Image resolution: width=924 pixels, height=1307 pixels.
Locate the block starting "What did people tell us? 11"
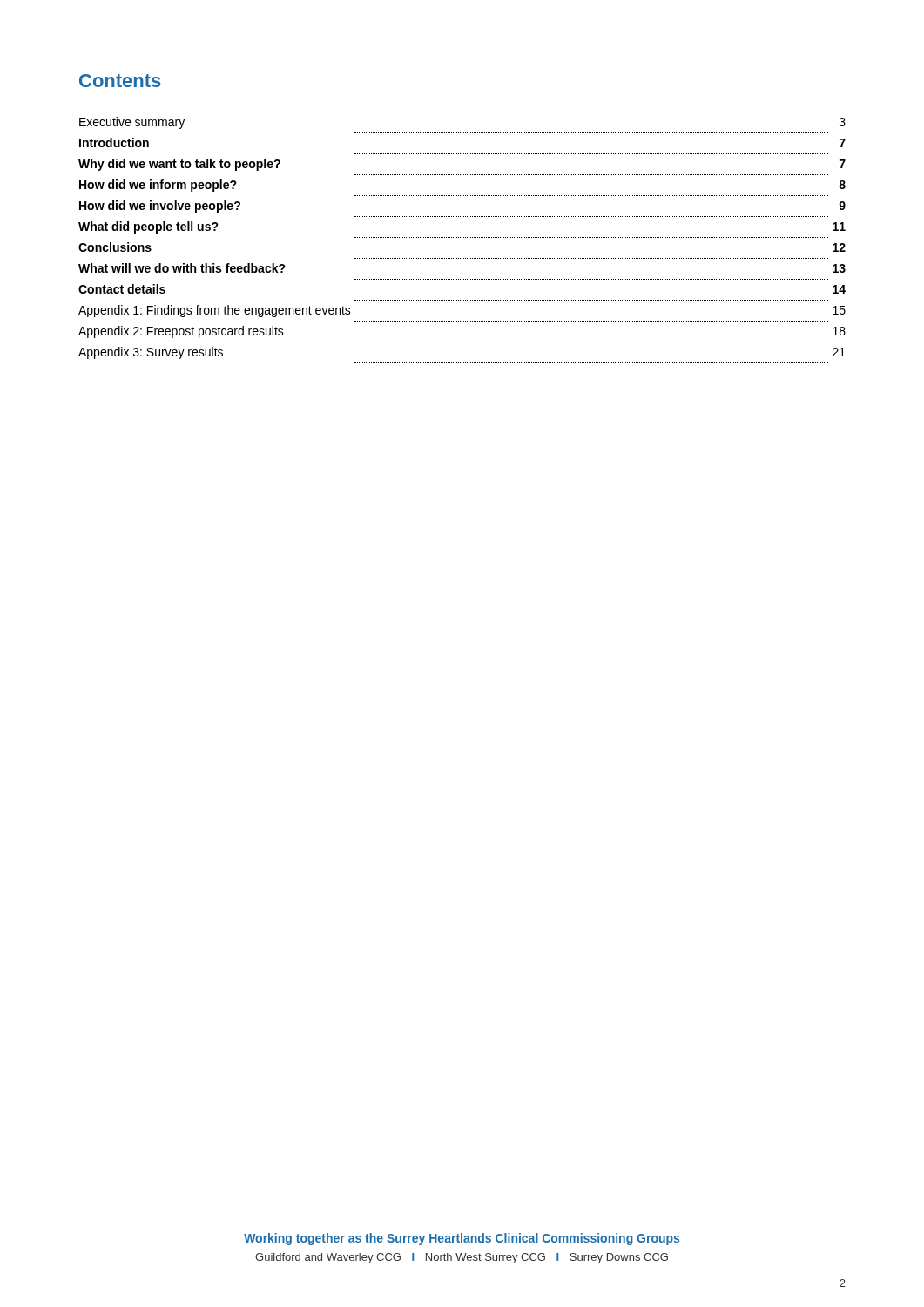tap(462, 227)
